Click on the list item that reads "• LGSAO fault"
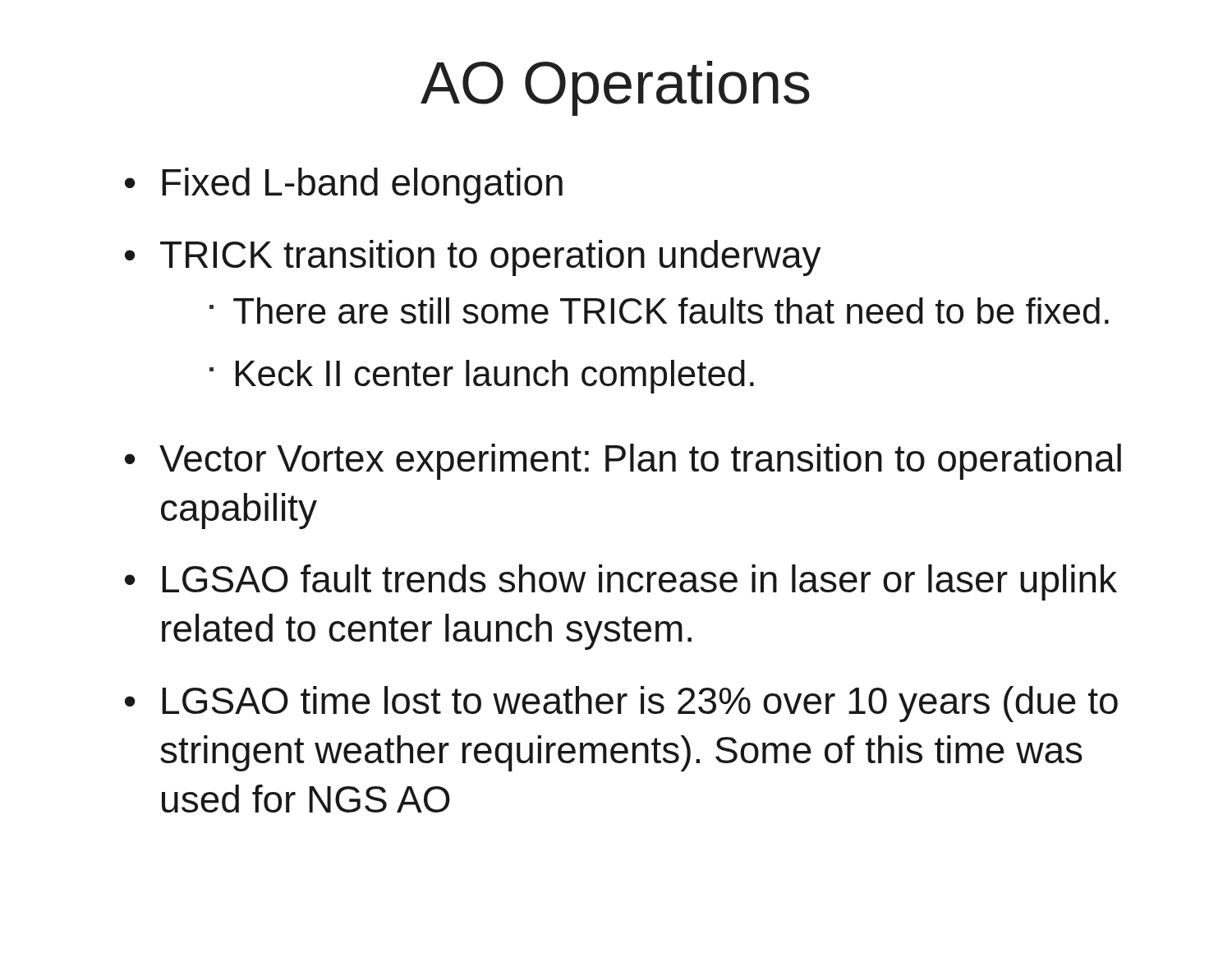 click(641, 605)
